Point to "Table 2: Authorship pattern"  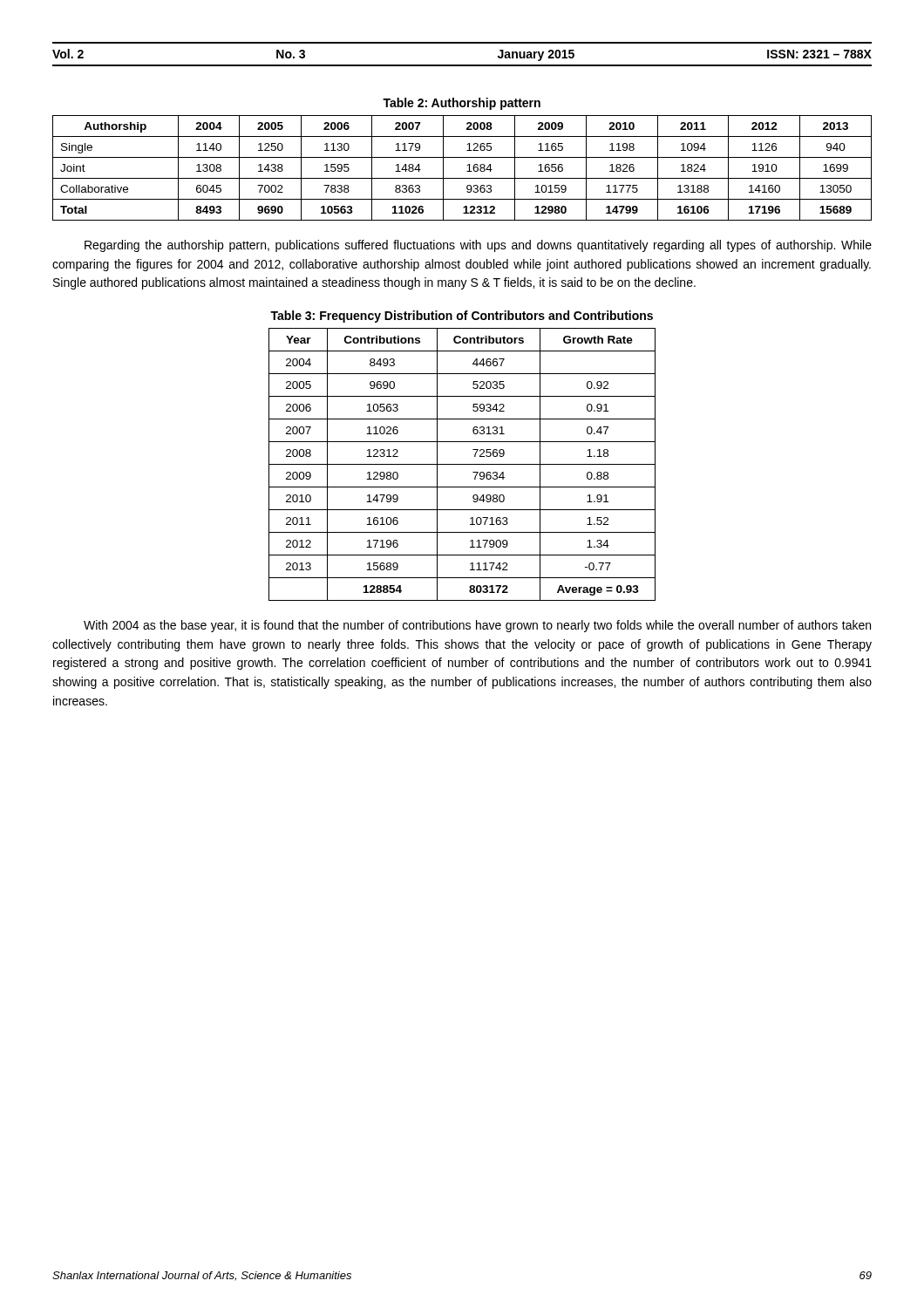462,103
